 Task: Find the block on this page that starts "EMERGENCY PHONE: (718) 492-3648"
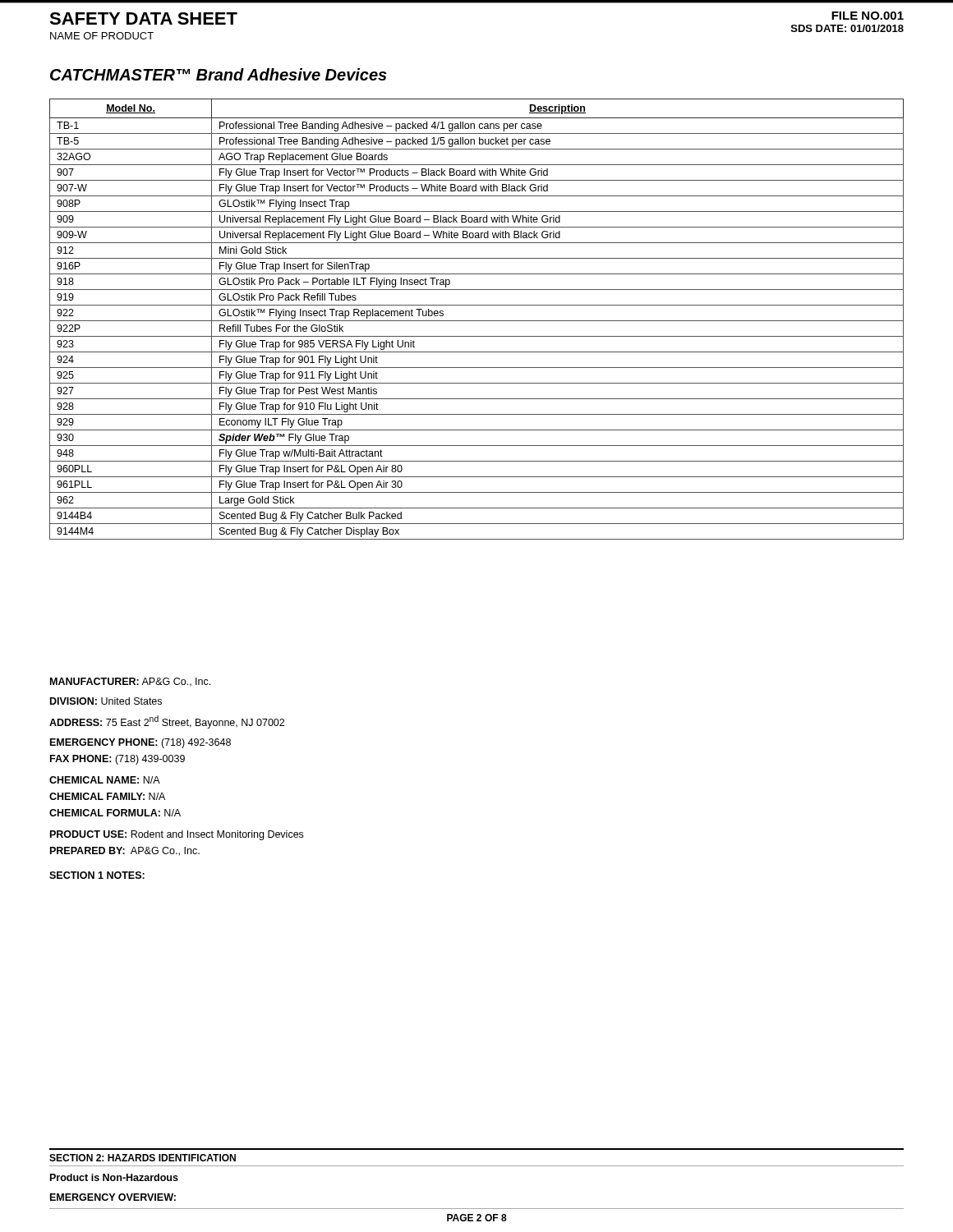point(140,751)
